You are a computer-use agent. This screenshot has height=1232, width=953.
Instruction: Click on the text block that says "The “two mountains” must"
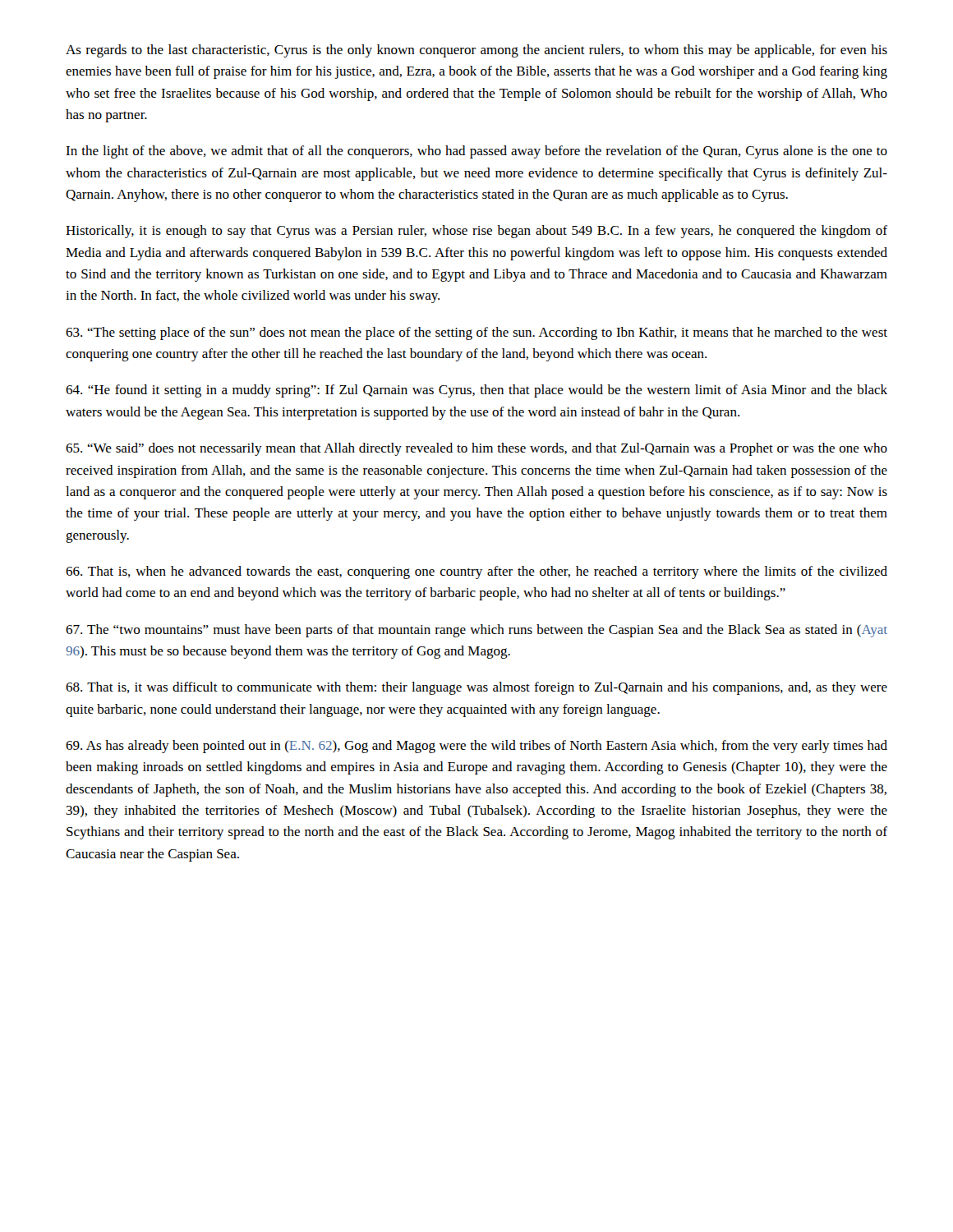[x=476, y=640]
